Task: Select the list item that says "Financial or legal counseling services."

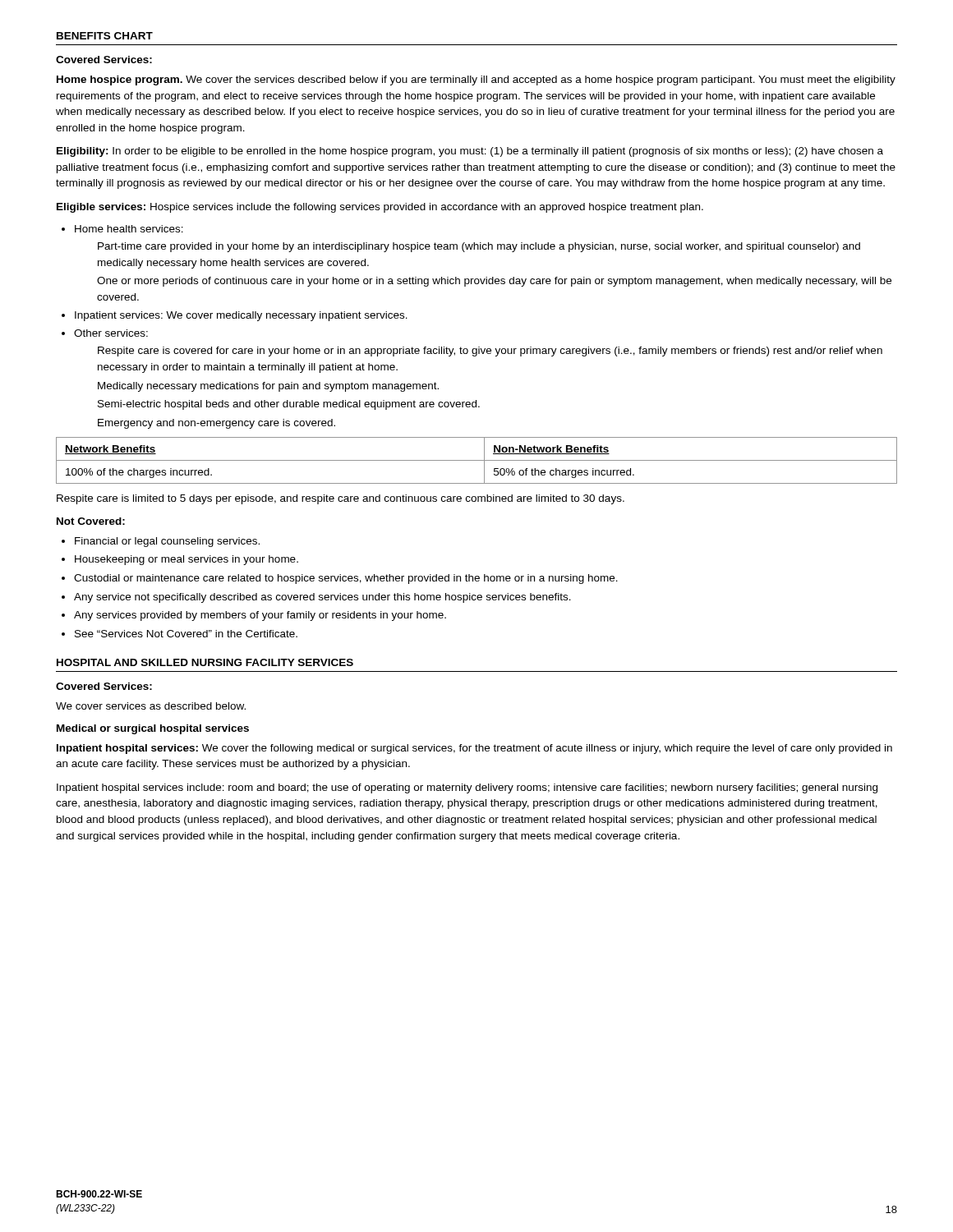Action: [x=167, y=541]
